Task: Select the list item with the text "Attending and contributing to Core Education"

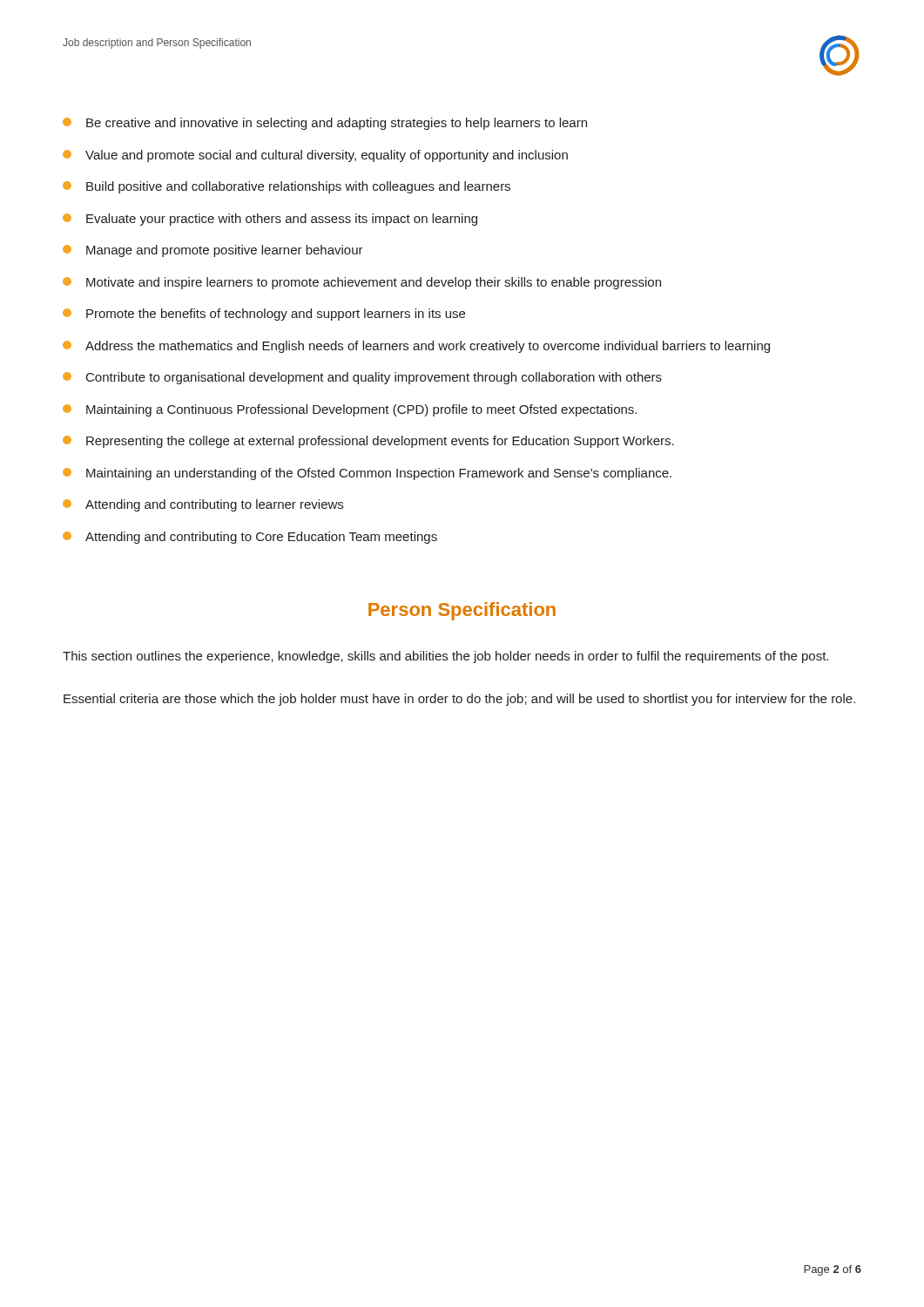Action: (x=250, y=538)
